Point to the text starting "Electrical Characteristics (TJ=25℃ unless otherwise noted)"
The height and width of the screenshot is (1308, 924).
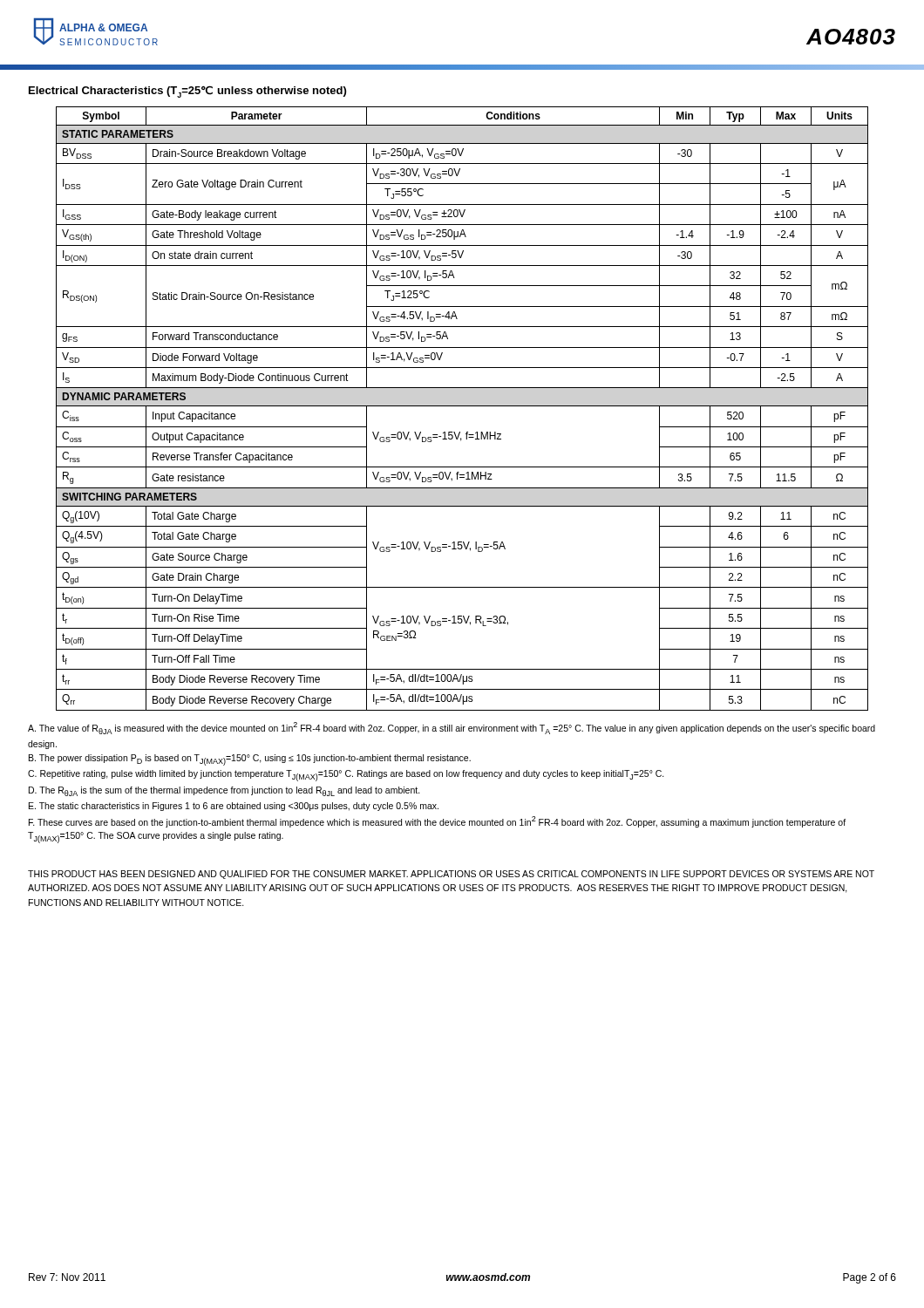(x=187, y=91)
